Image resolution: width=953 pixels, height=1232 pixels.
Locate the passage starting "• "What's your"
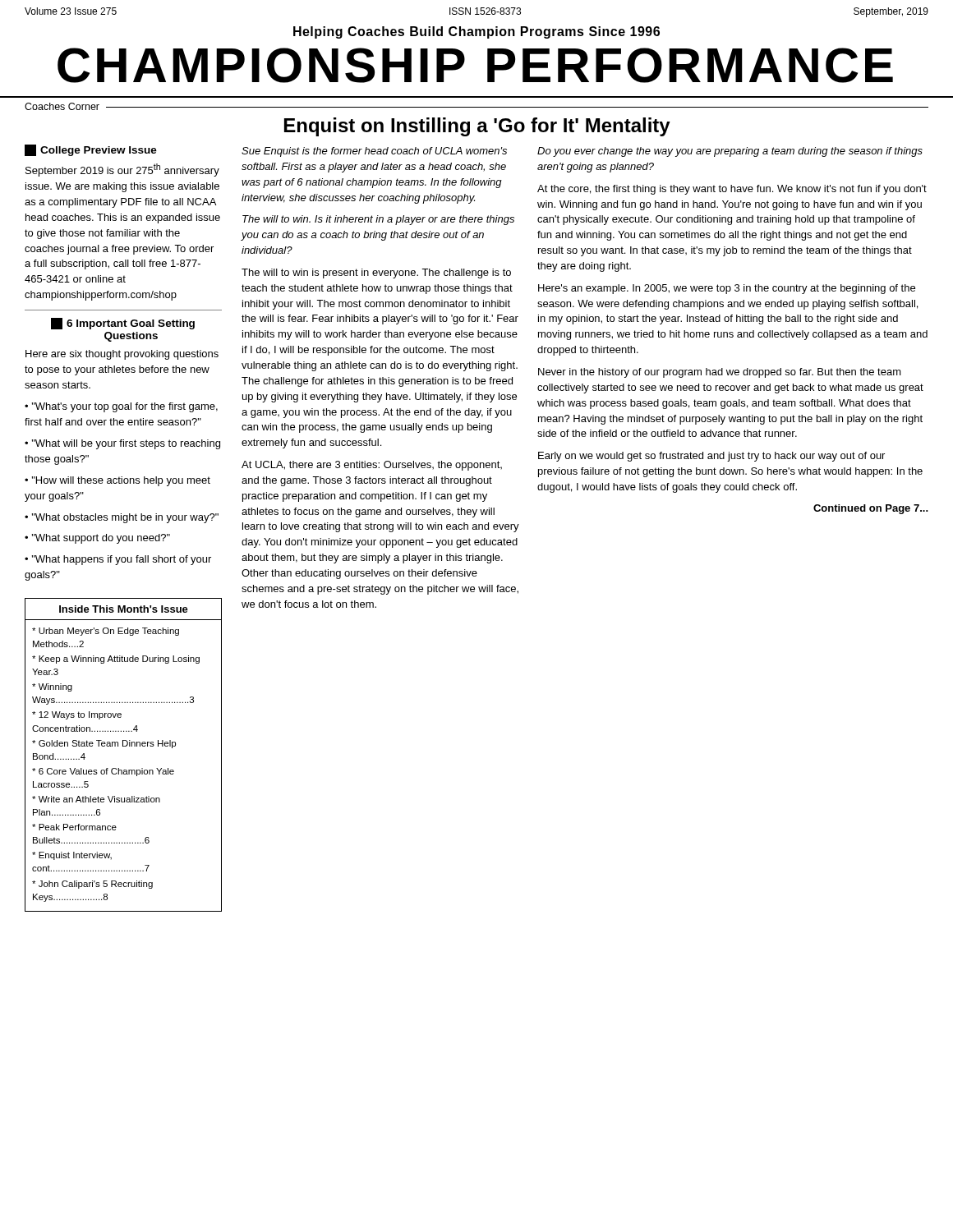pos(121,414)
